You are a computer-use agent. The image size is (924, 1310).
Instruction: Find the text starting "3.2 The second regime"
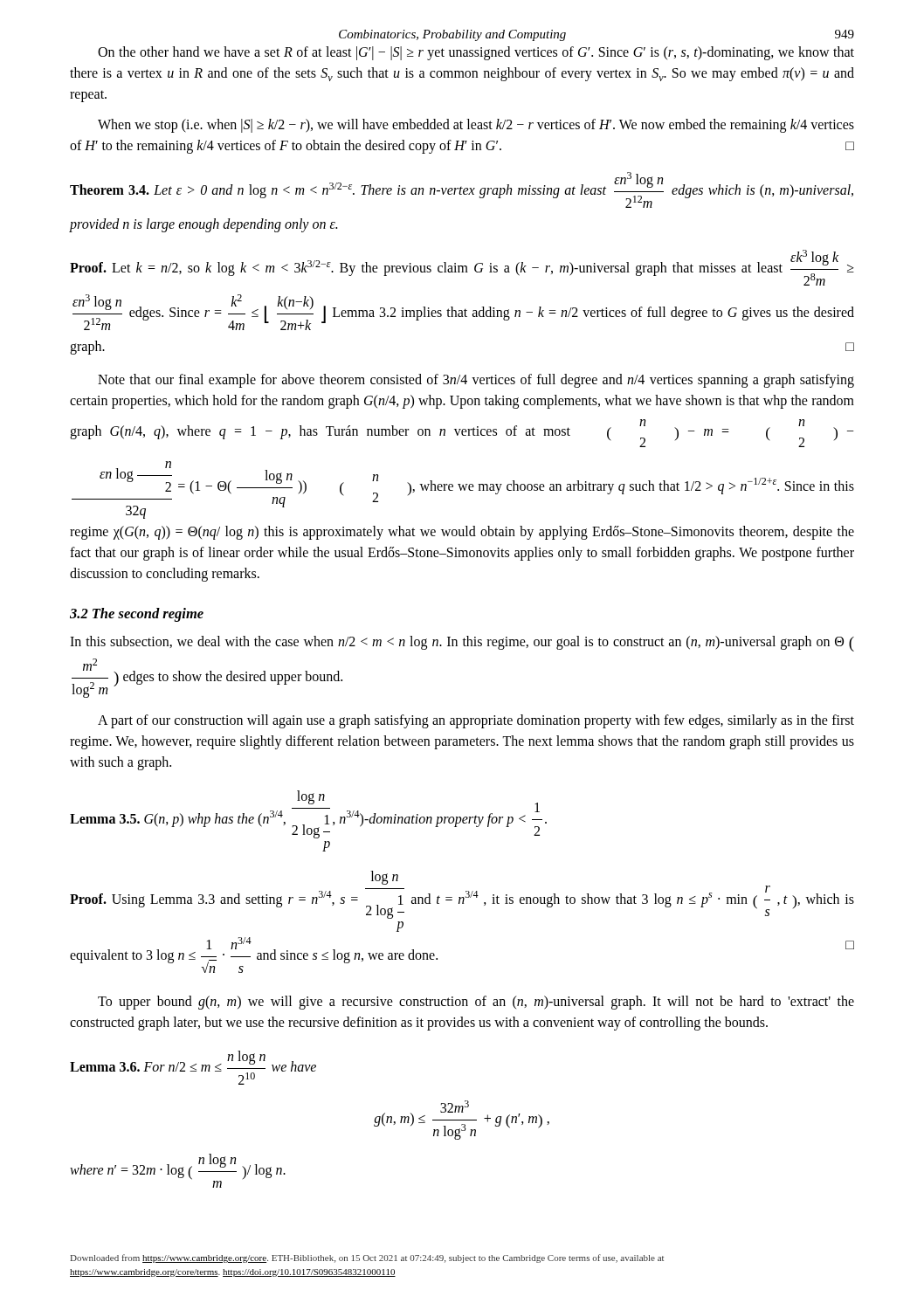pos(137,615)
